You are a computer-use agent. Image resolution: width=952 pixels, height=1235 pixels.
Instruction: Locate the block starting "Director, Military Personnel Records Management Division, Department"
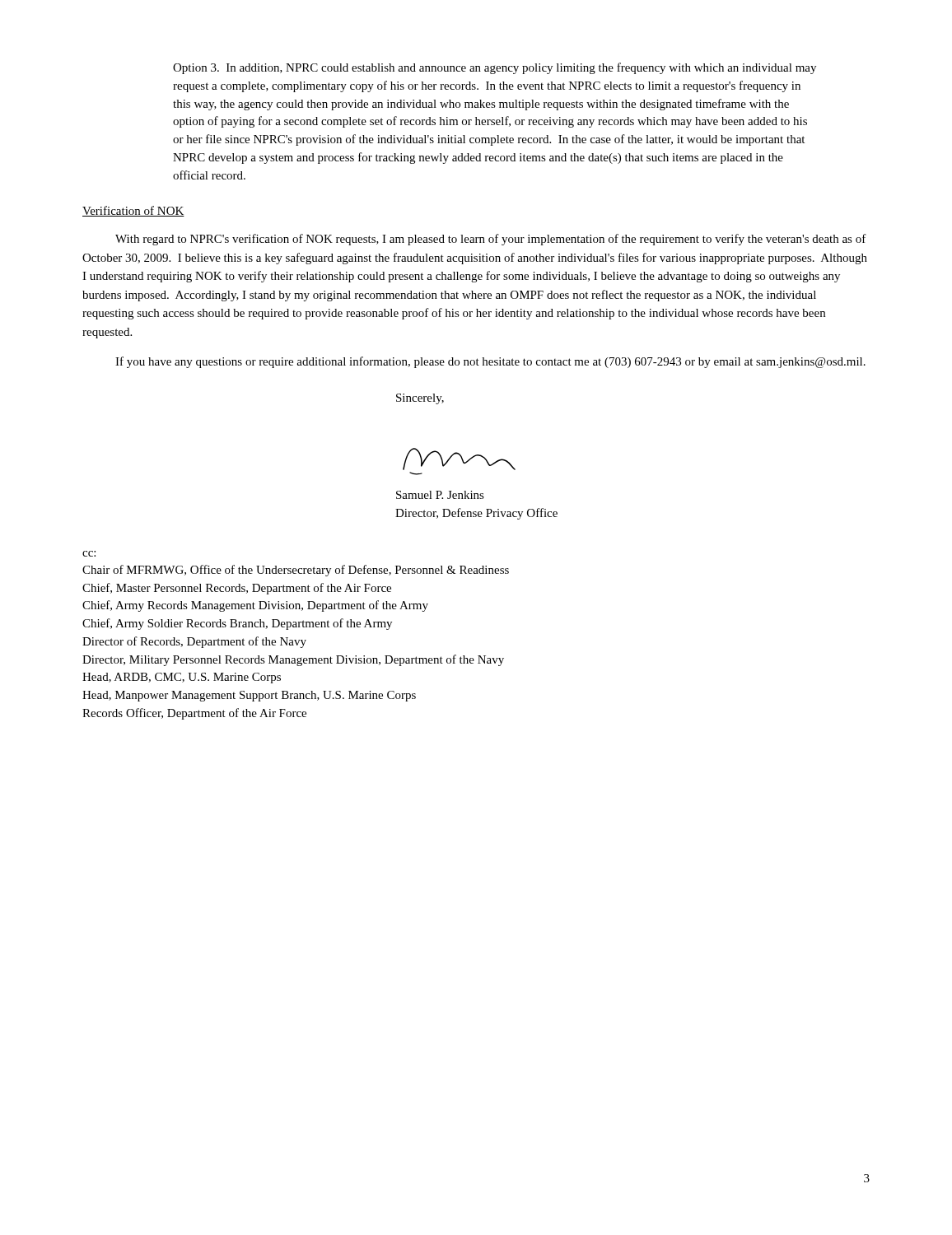[293, 659]
